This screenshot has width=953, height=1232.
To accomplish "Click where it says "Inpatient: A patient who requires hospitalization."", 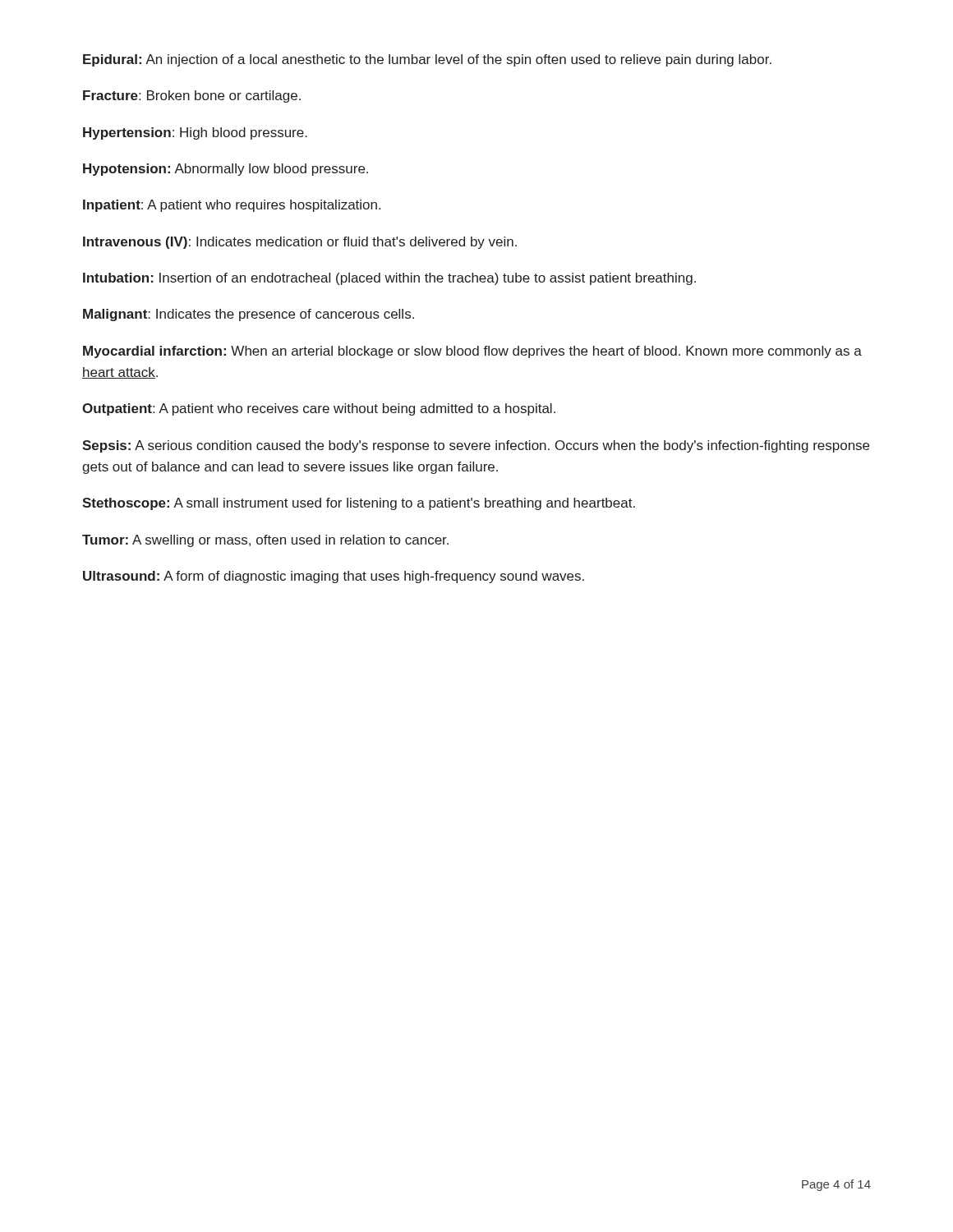I will pyautogui.click(x=232, y=205).
